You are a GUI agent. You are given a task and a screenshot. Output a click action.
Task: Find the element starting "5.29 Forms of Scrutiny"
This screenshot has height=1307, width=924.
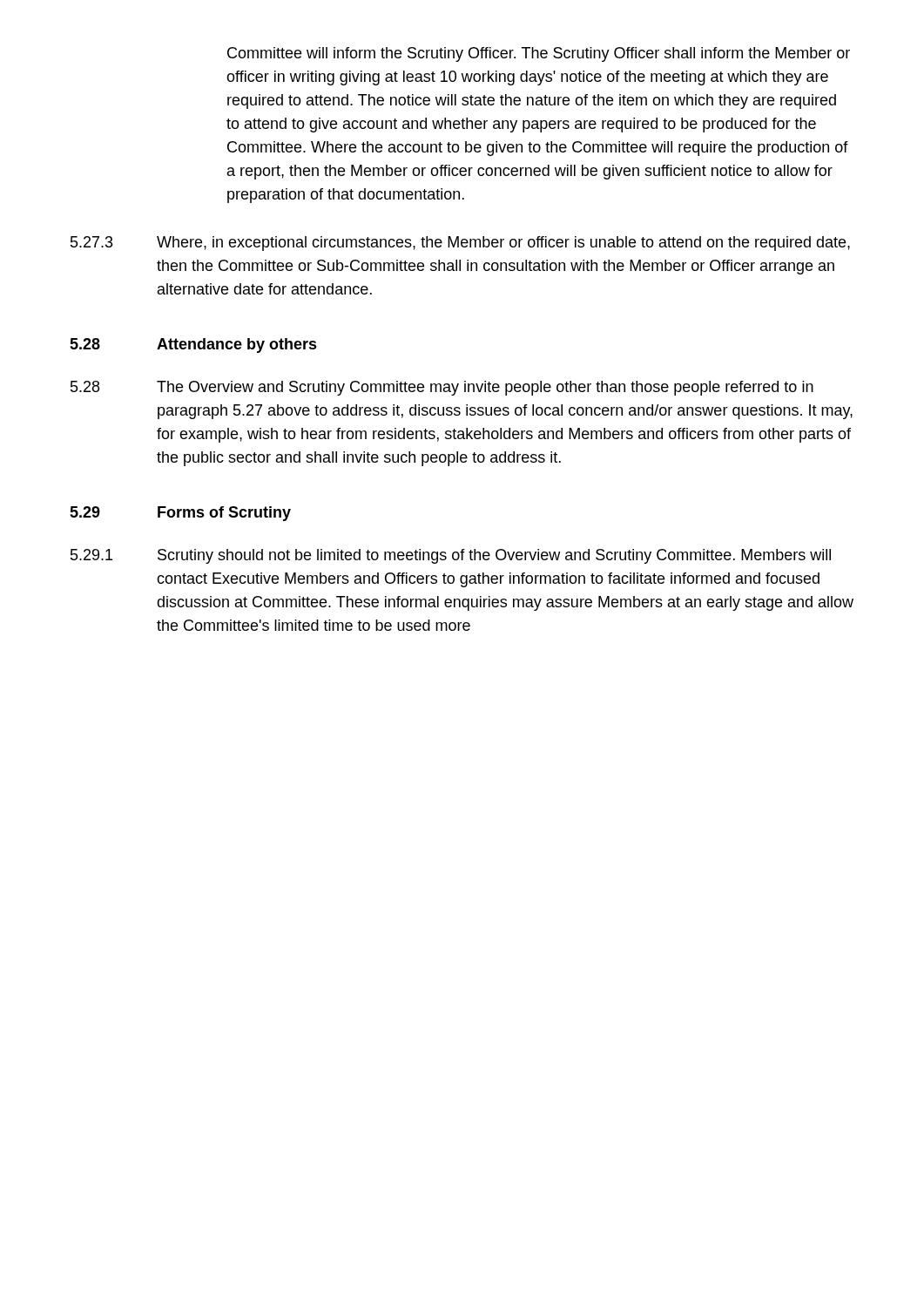pyautogui.click(x=180, y=514)
